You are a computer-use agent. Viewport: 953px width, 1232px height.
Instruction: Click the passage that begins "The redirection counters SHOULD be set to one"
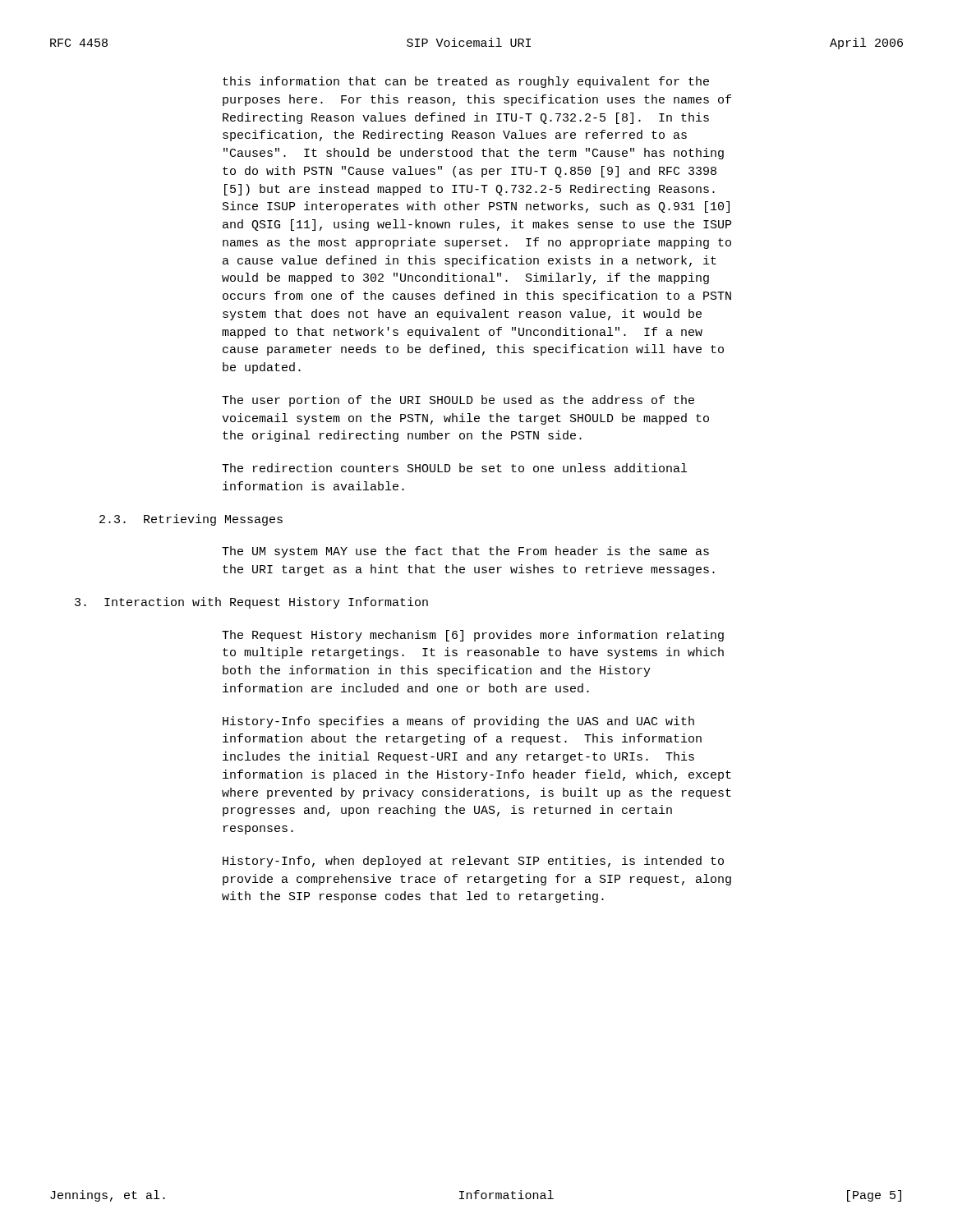coord(455,478)
